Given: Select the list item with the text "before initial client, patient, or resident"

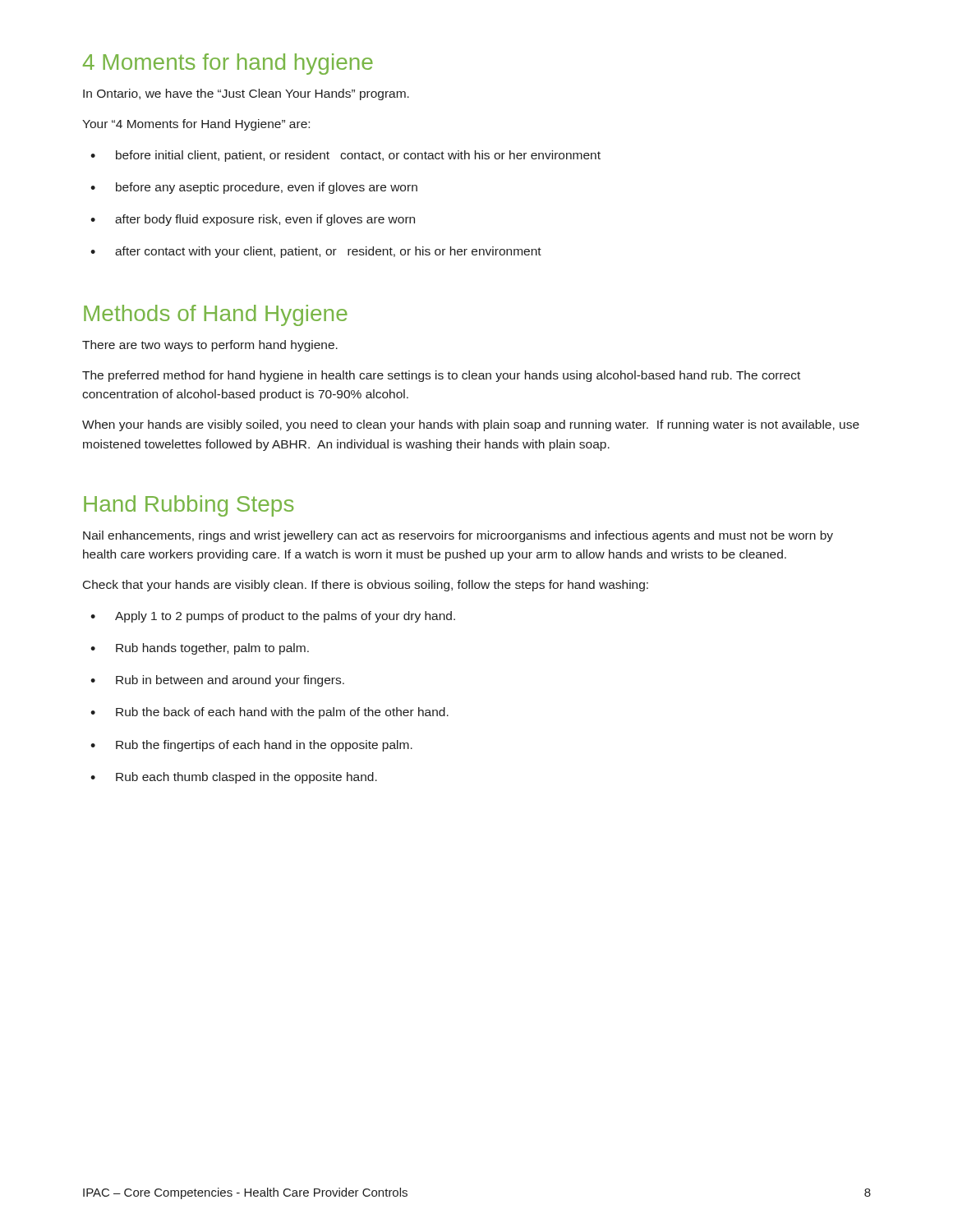Looking at the screenshot, I should click(358, 154).
